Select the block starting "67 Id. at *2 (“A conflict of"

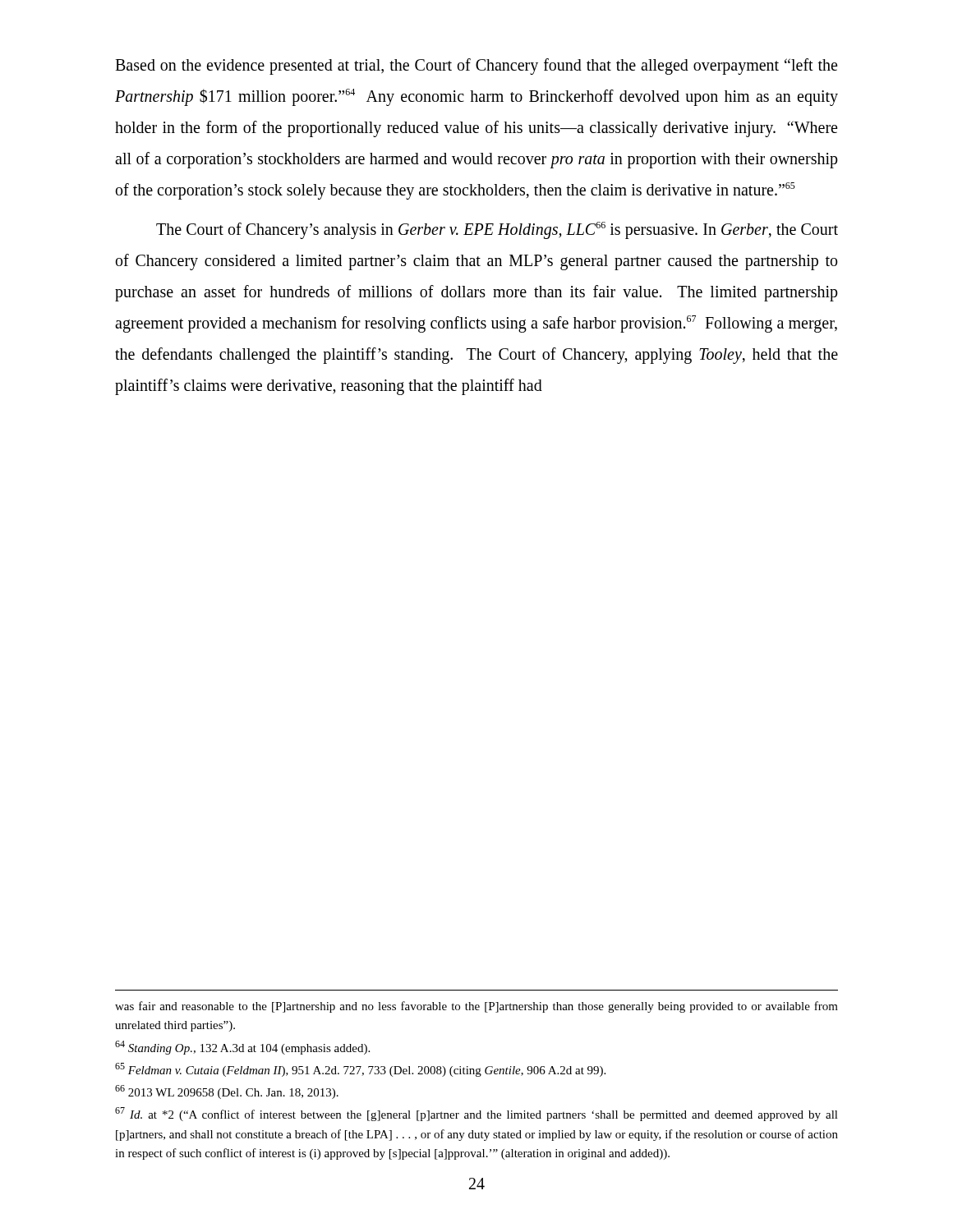point(476,1133)
